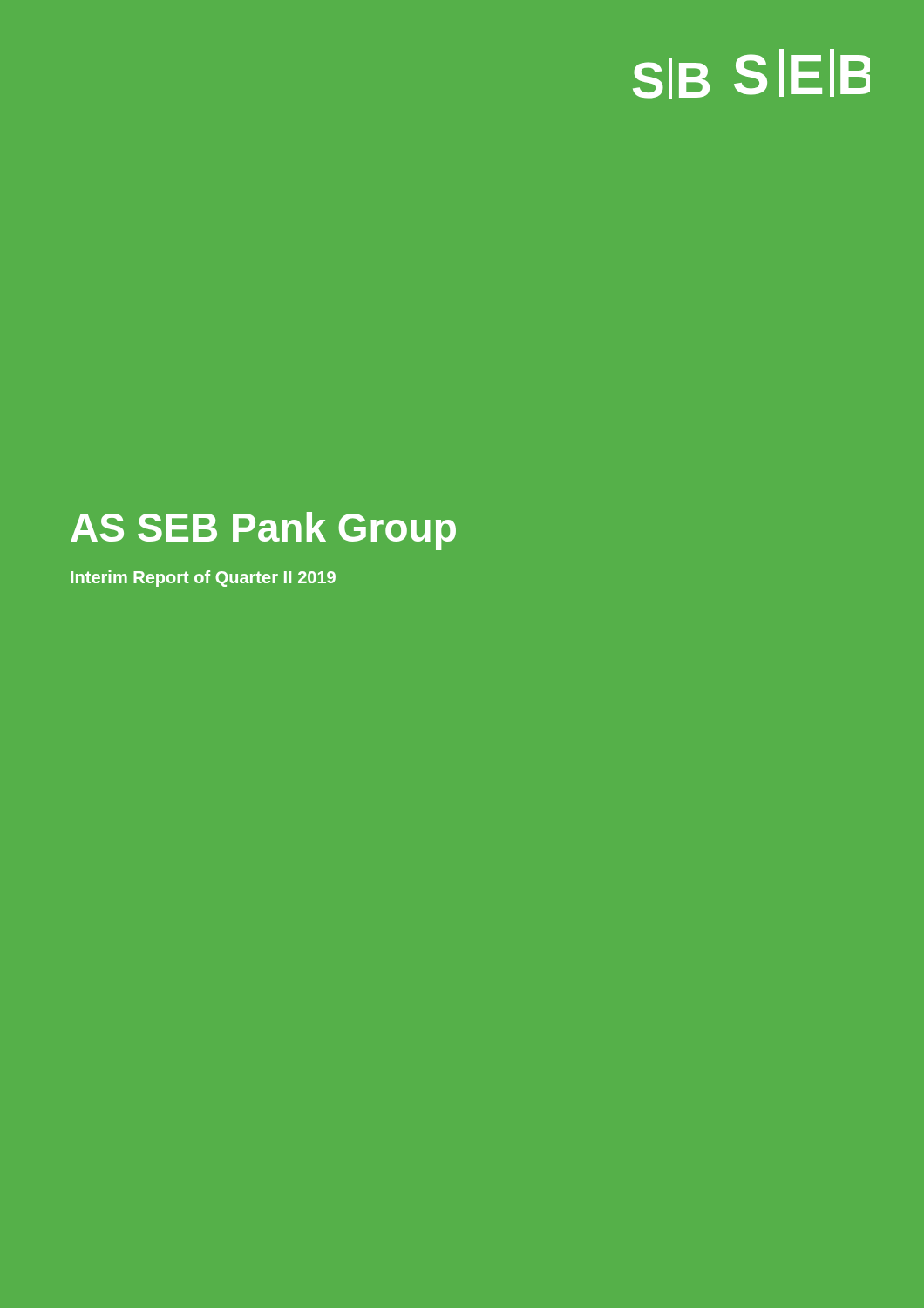Click on the logo

pyautogui.click(x=751, y=75)
